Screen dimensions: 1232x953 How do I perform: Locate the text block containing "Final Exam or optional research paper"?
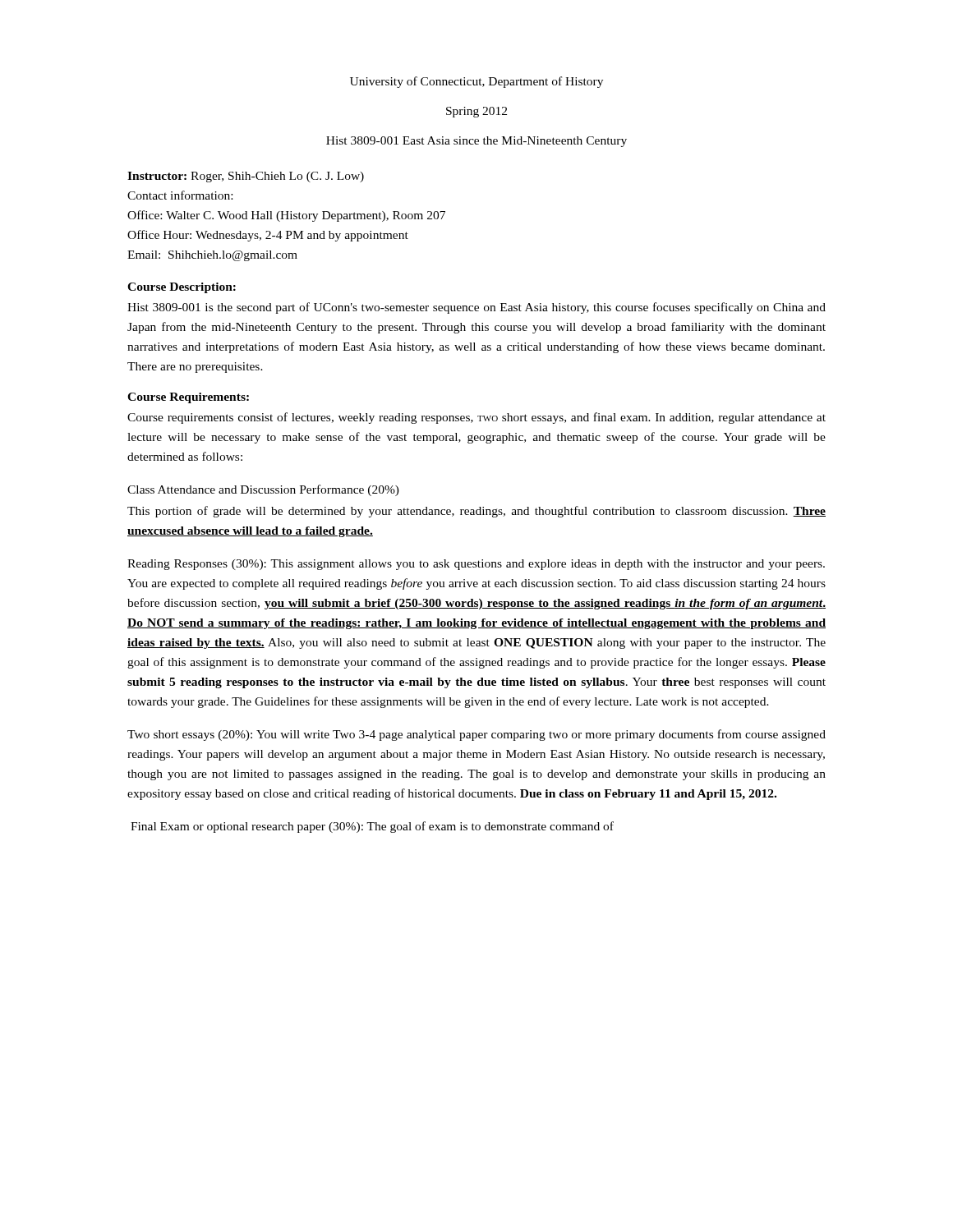click(476, 827)
